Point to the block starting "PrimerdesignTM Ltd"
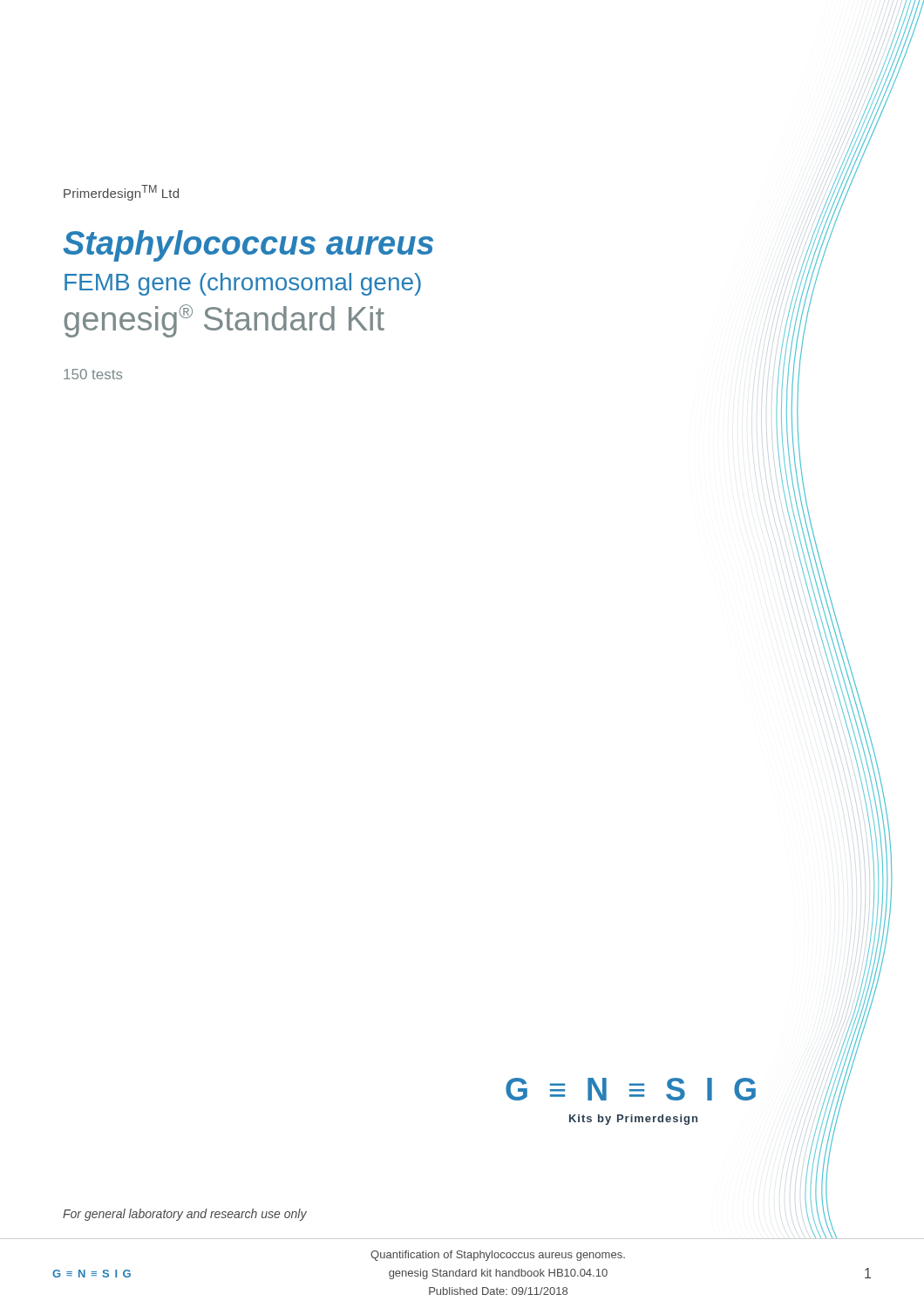924x1308 pixels. [x=121, y=192]
